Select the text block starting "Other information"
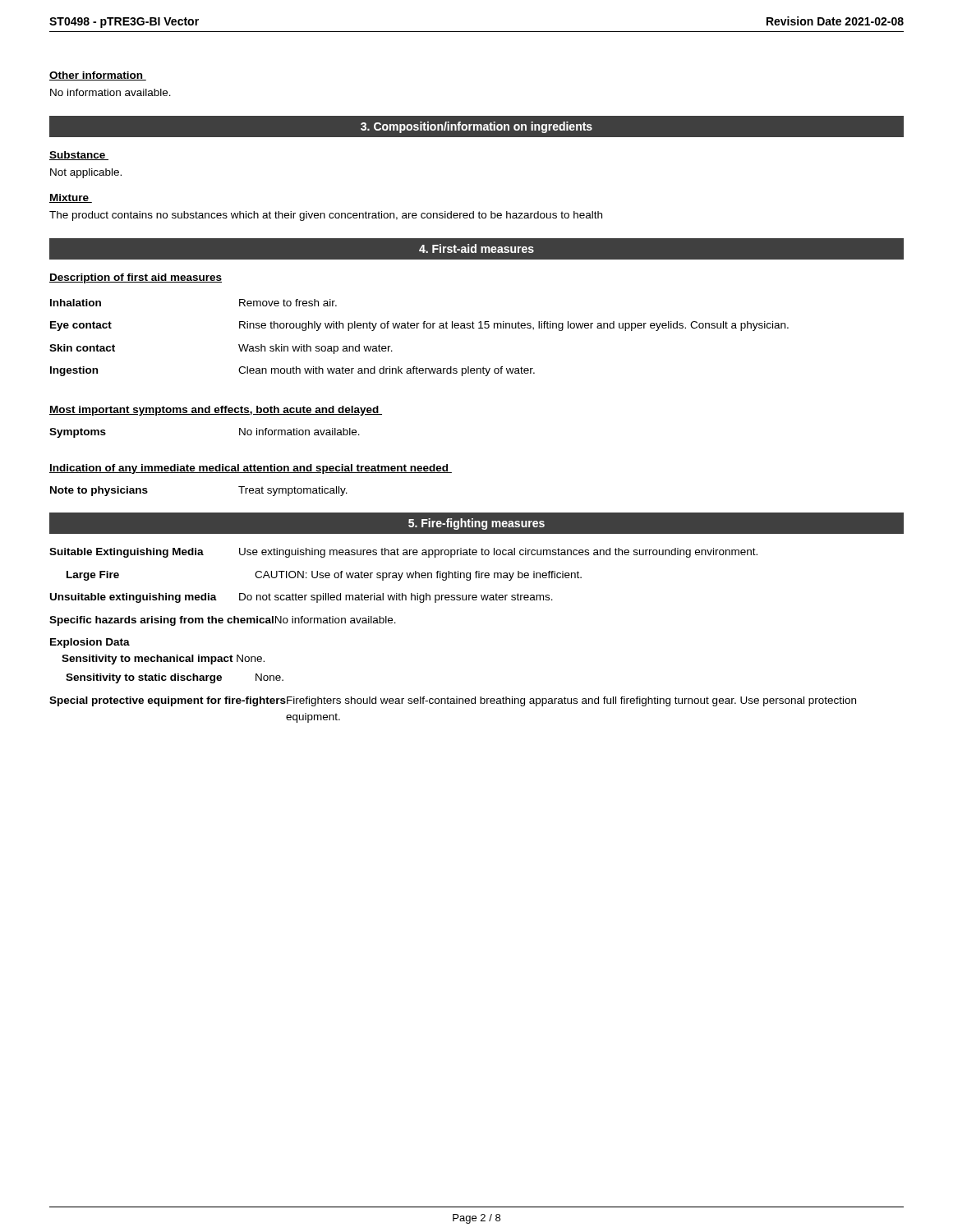Image resolution: width=953 pixels, height=1232 pixels. click(x=98, y=75)
